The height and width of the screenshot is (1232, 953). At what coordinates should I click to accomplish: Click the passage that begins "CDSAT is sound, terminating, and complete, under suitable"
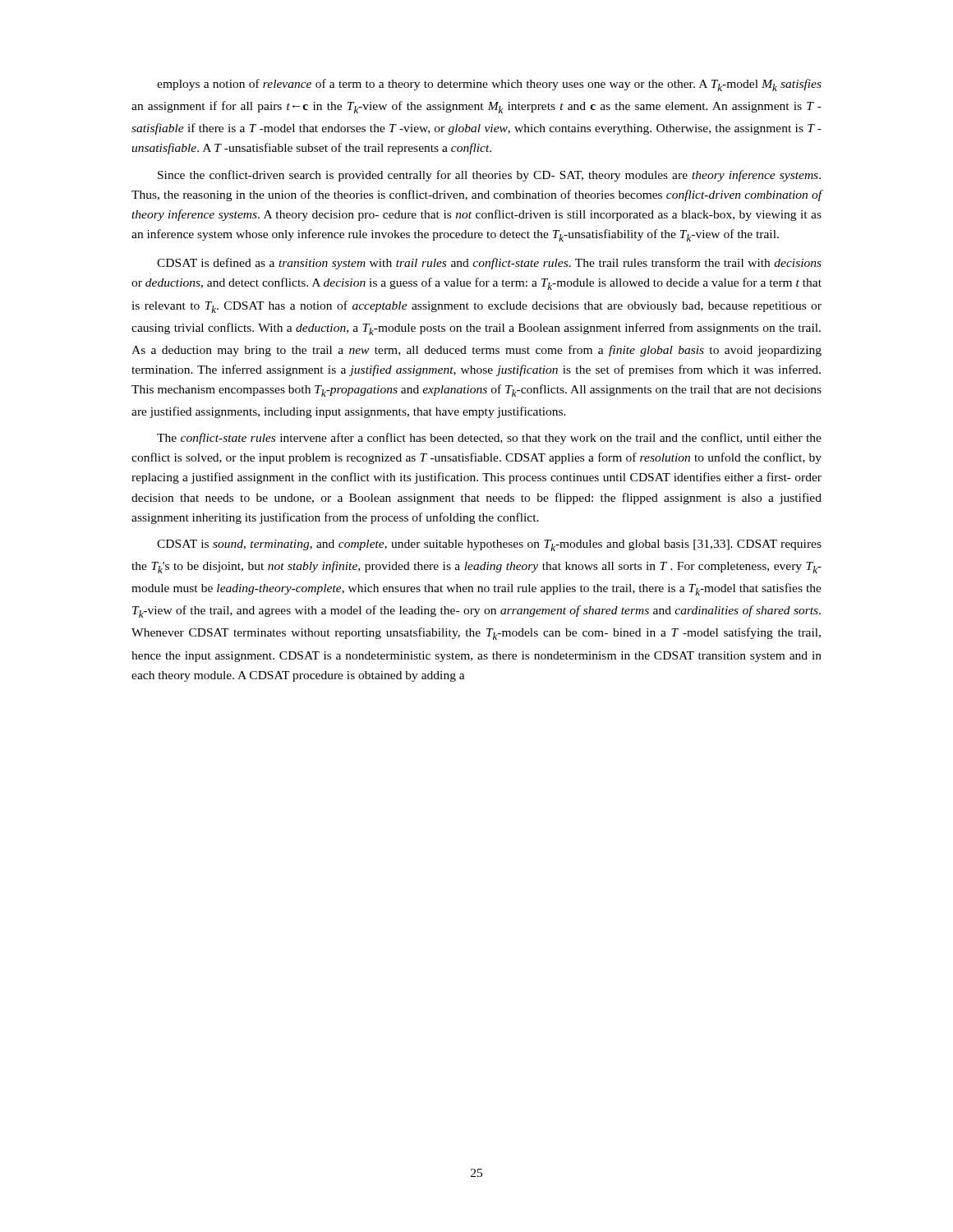476,609
